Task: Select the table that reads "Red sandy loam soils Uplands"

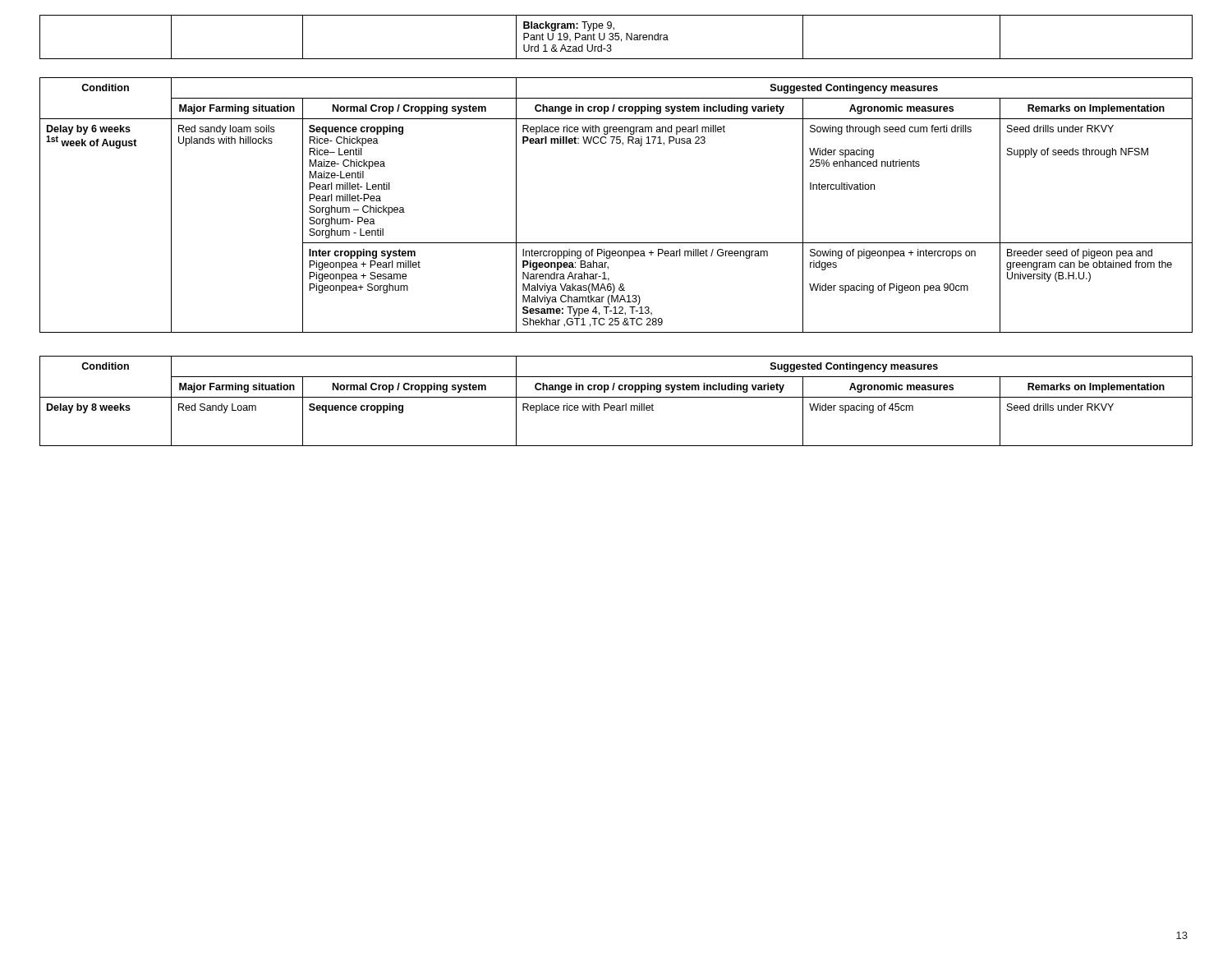Action: (616, 205)
